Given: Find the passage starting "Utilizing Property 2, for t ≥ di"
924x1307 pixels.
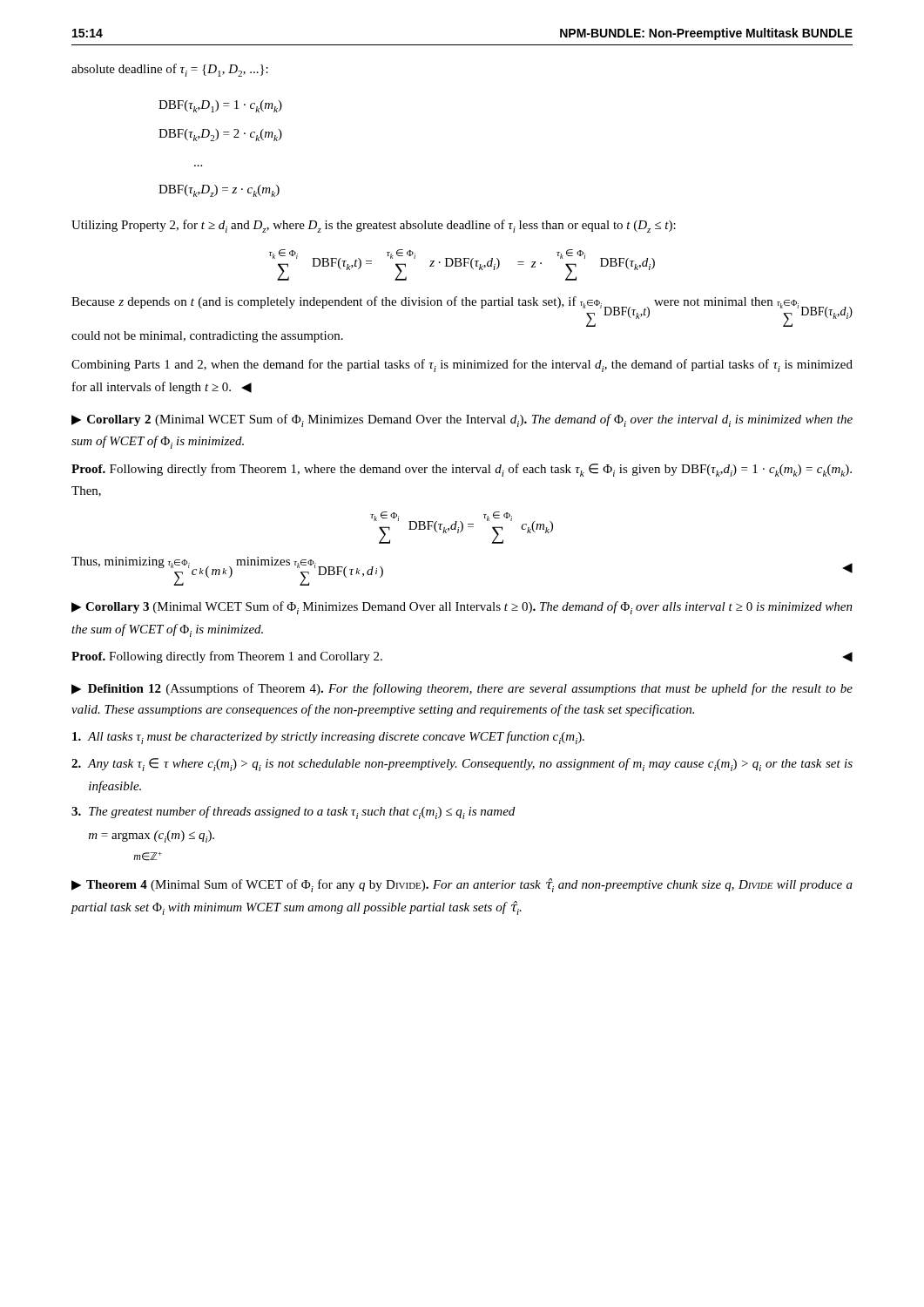Looking at the screenshot, I should pos(374,226).
